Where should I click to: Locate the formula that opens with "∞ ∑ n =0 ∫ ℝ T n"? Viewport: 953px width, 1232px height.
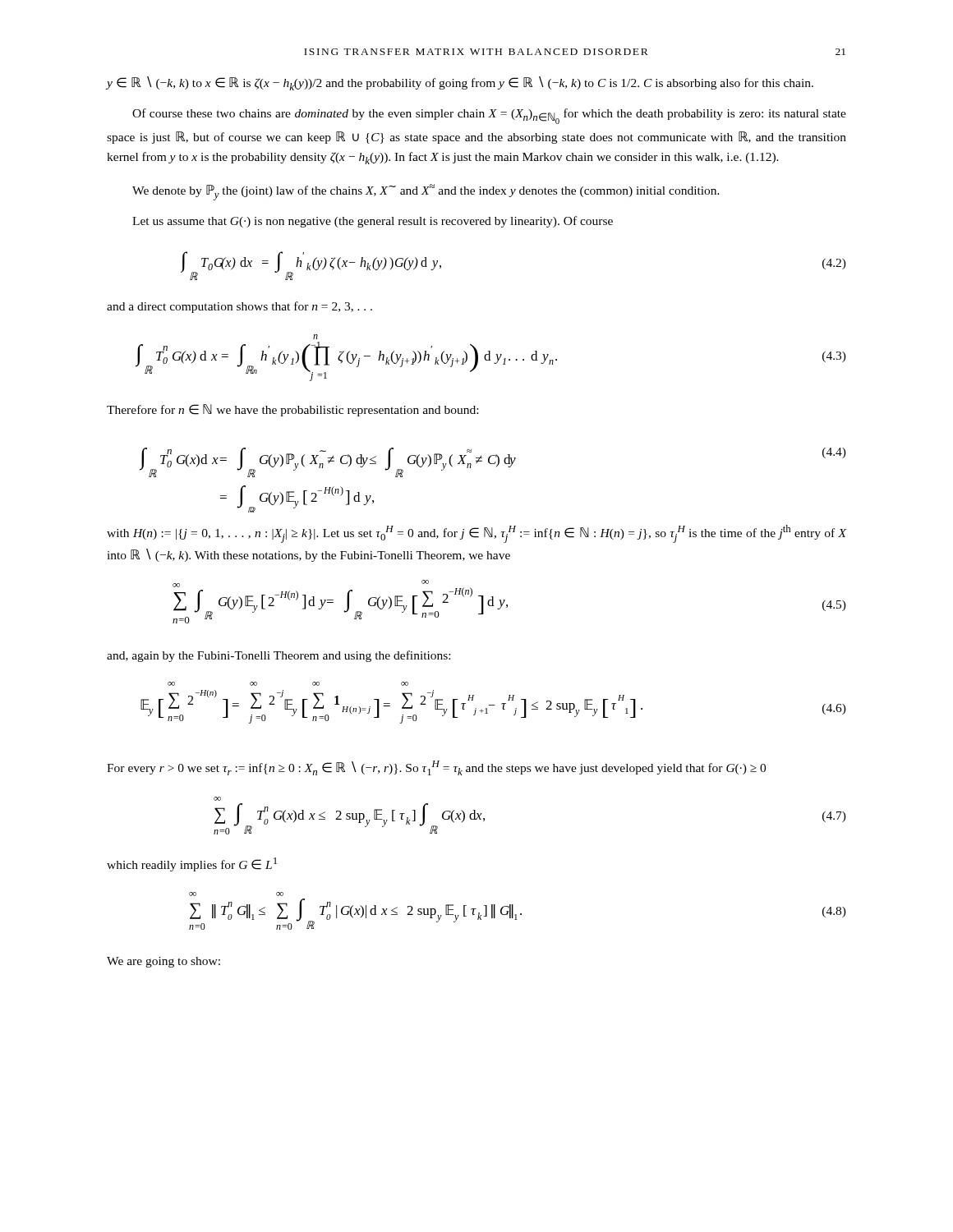point(217,799)
